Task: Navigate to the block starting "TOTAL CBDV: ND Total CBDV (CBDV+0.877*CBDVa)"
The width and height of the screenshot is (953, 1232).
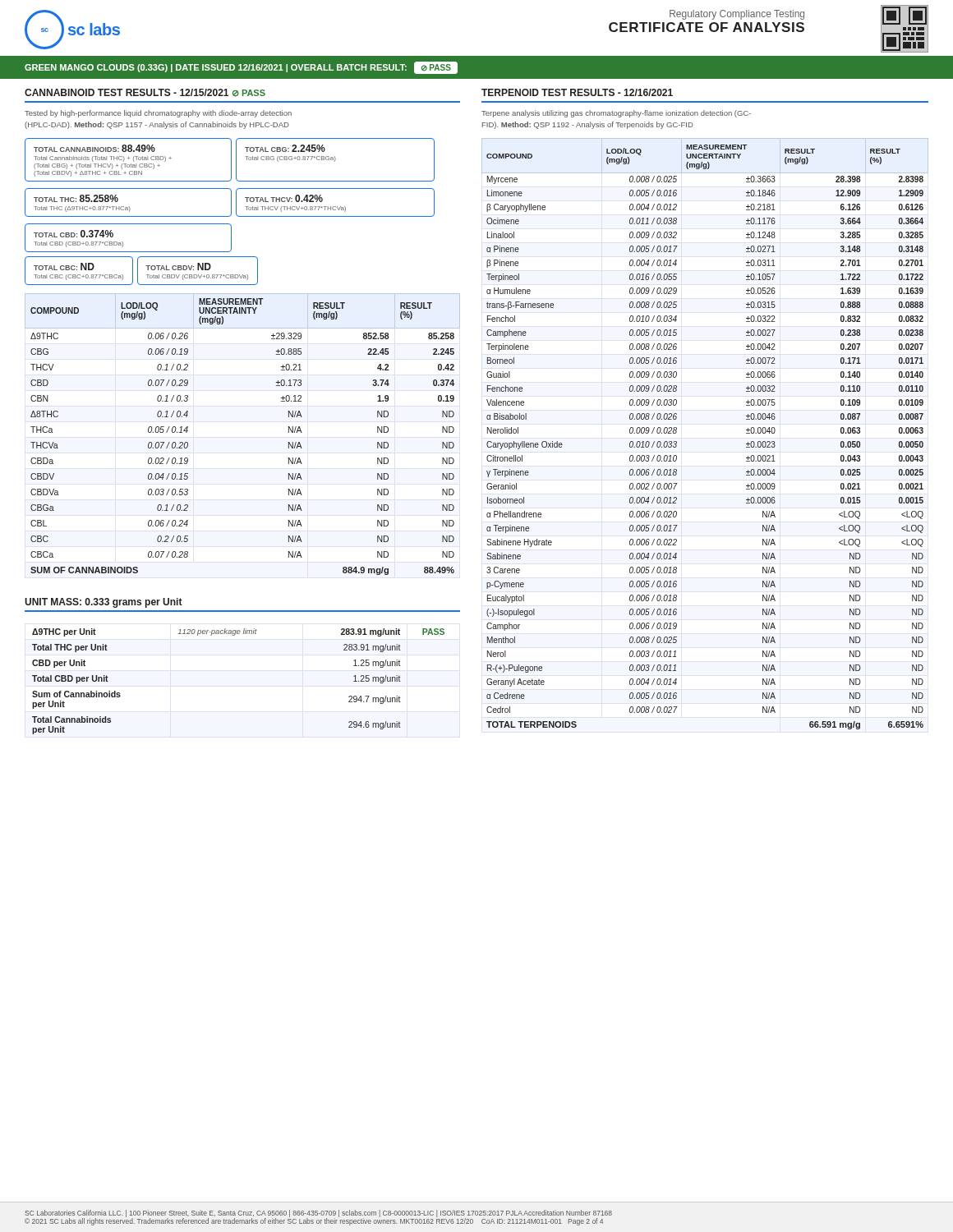Action: [x=197, y=270]
